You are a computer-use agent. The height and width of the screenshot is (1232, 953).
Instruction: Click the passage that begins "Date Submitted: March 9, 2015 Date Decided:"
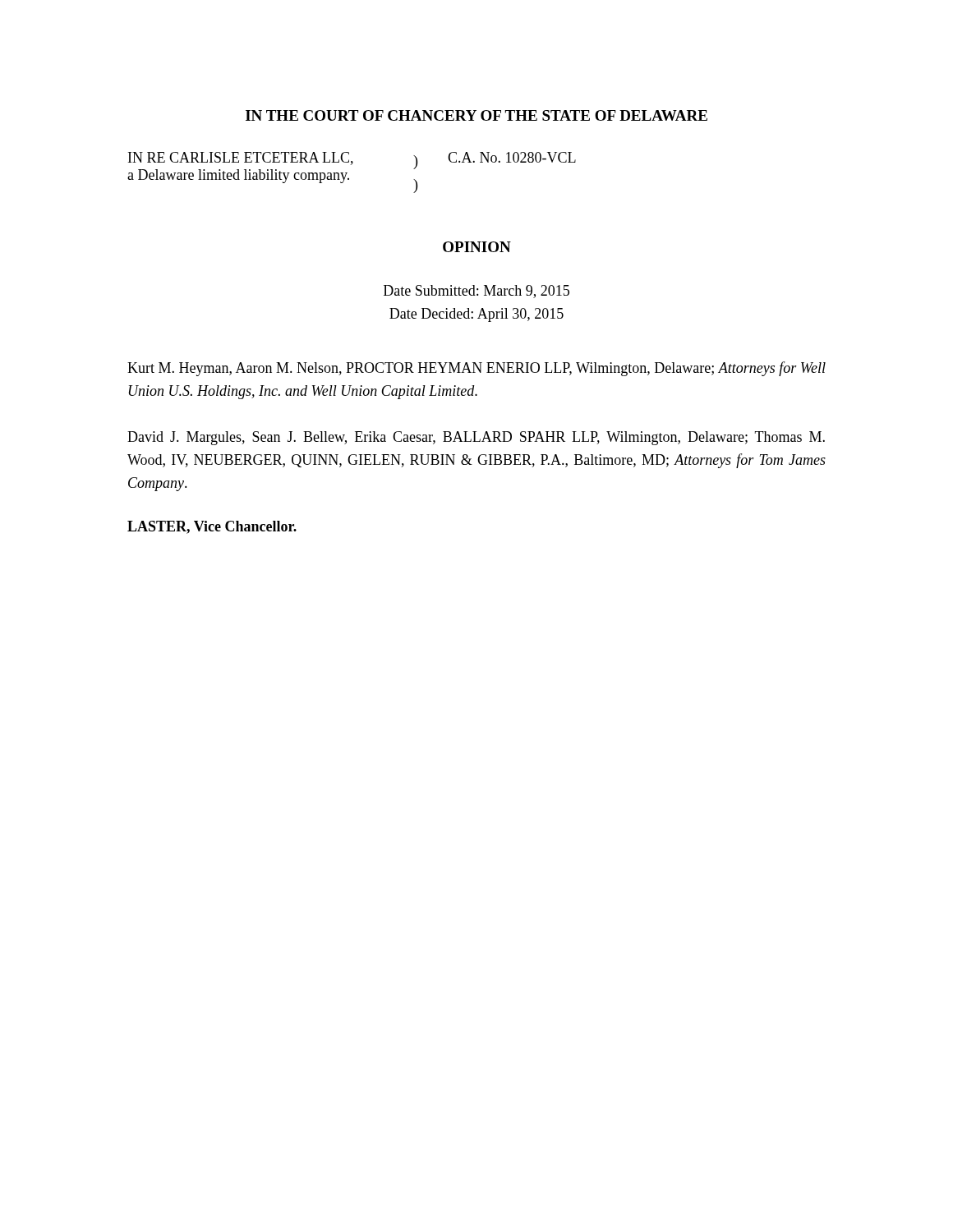coord(476,302)
